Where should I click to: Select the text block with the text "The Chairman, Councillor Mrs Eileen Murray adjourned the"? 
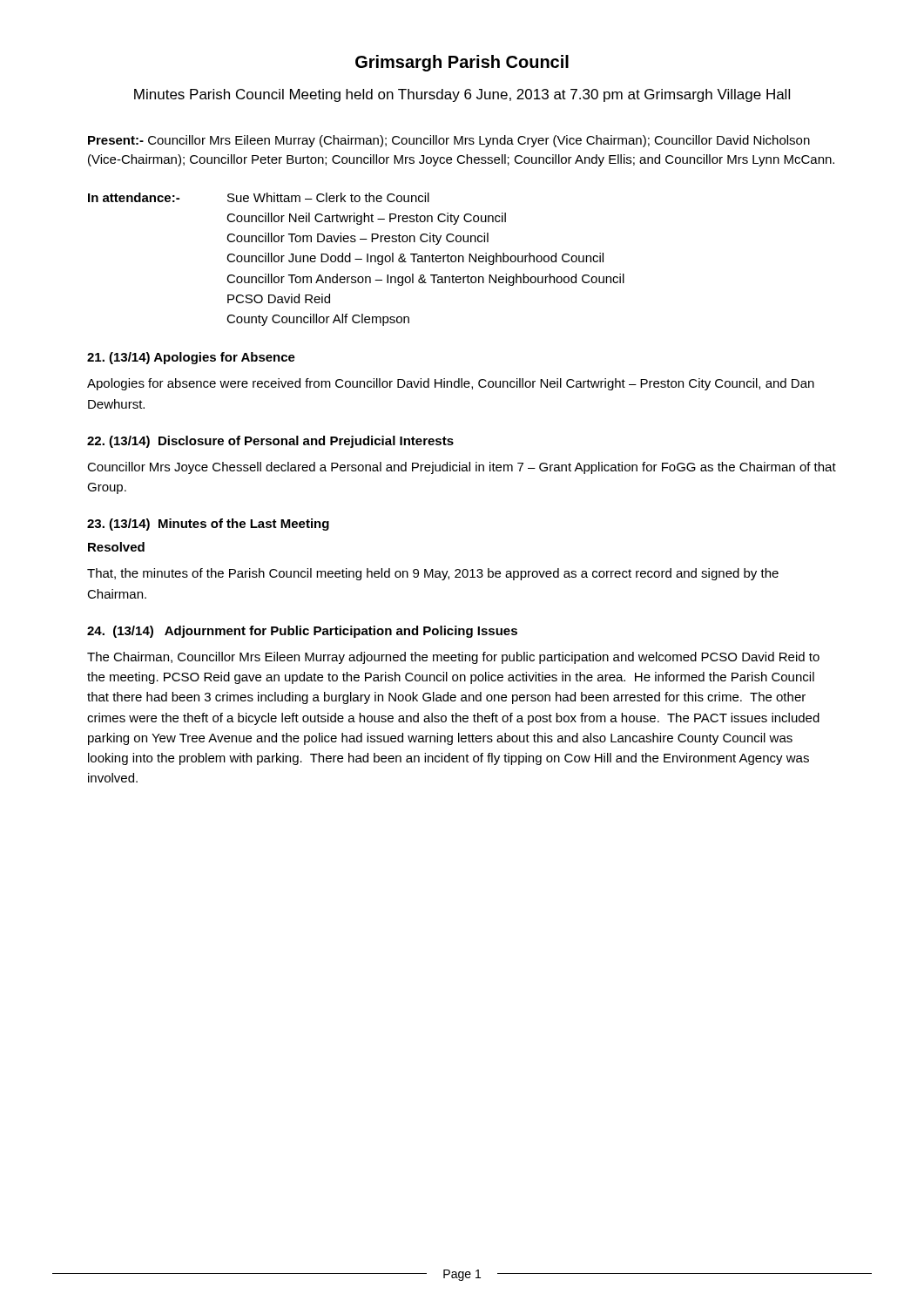coord(453,717)
